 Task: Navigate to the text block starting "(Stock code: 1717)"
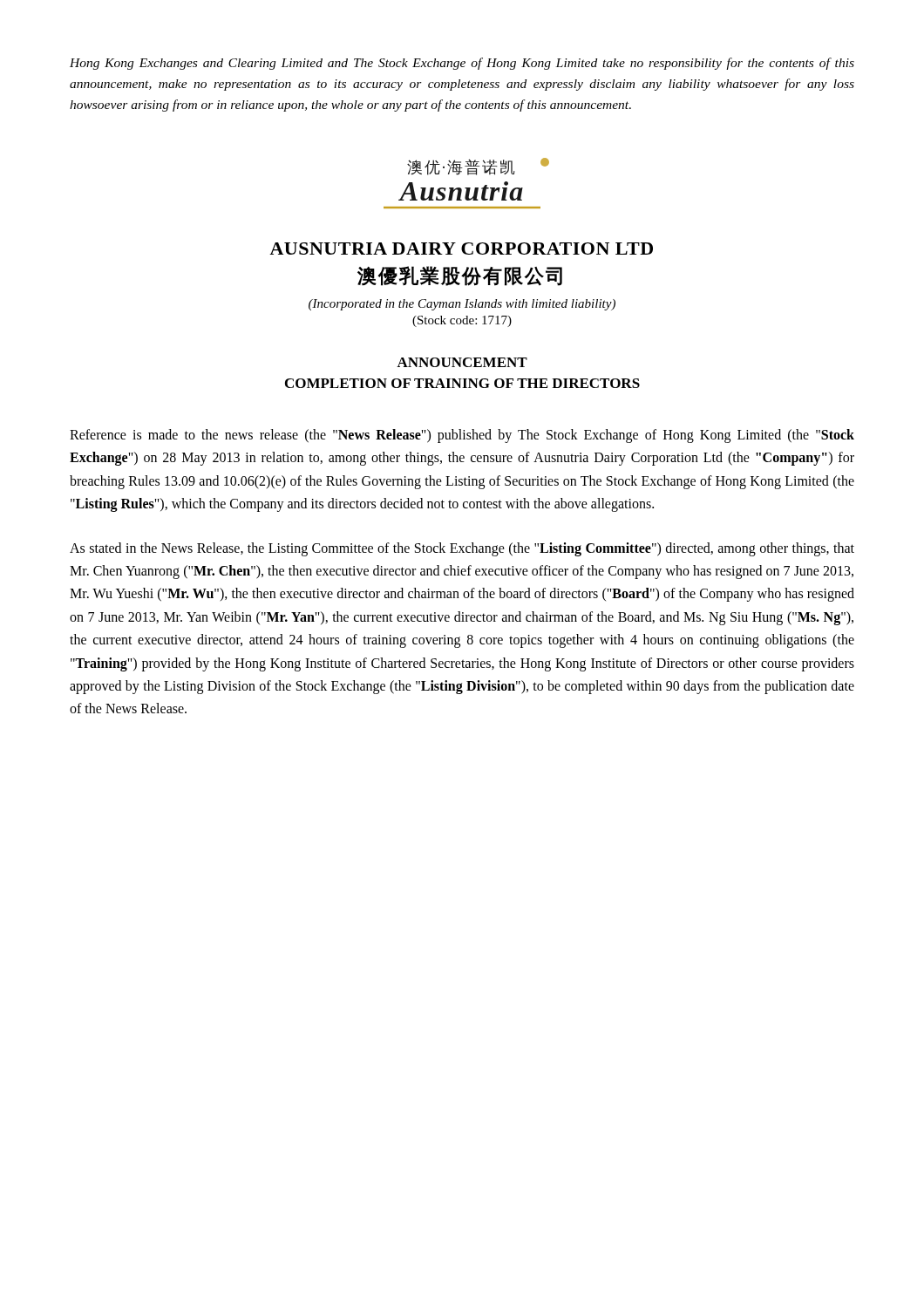pyautogui.click(x=462, y=320)
